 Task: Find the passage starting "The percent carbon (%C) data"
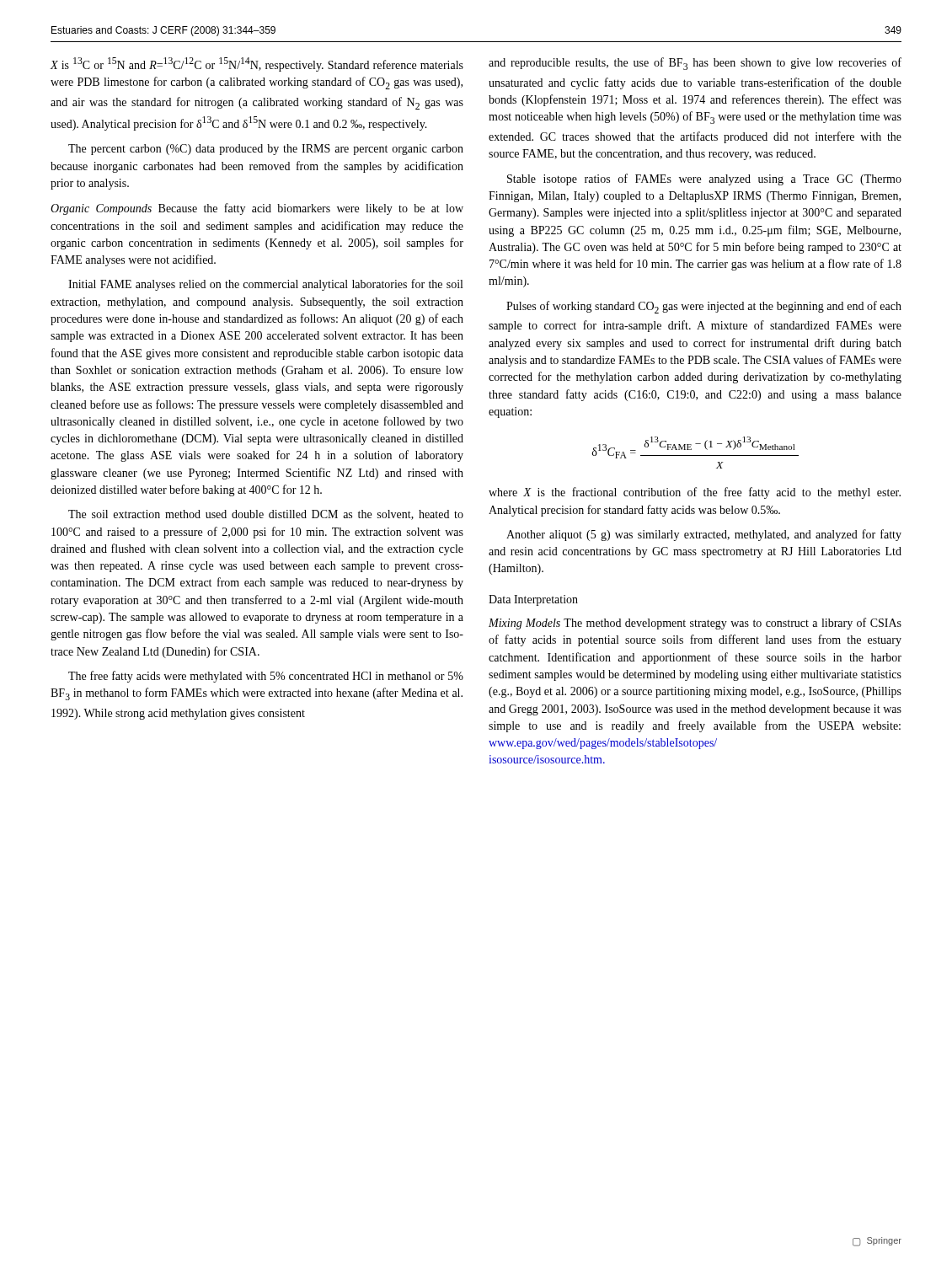257,167
